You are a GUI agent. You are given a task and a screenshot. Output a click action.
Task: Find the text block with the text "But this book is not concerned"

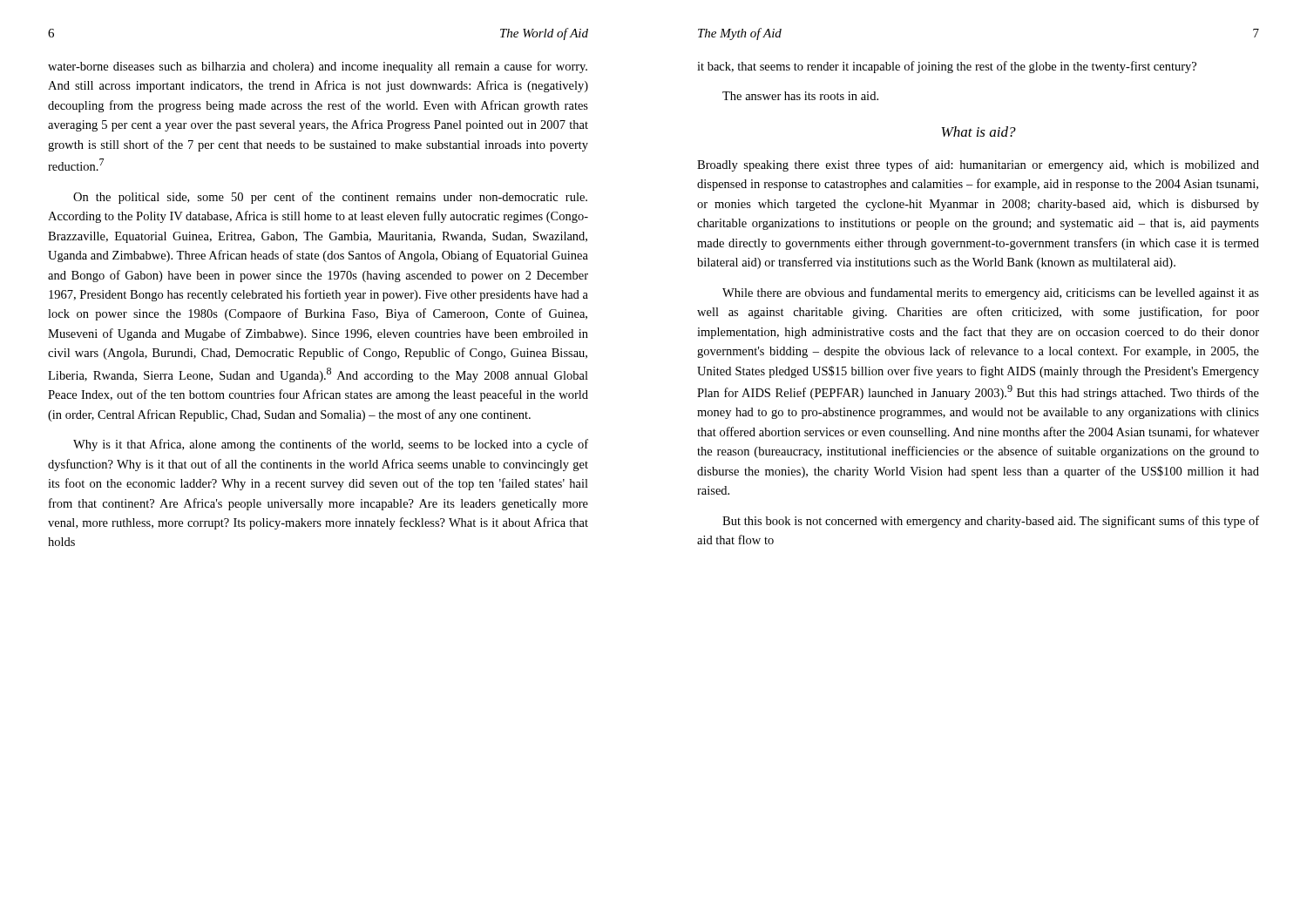[x=978, y=530]
